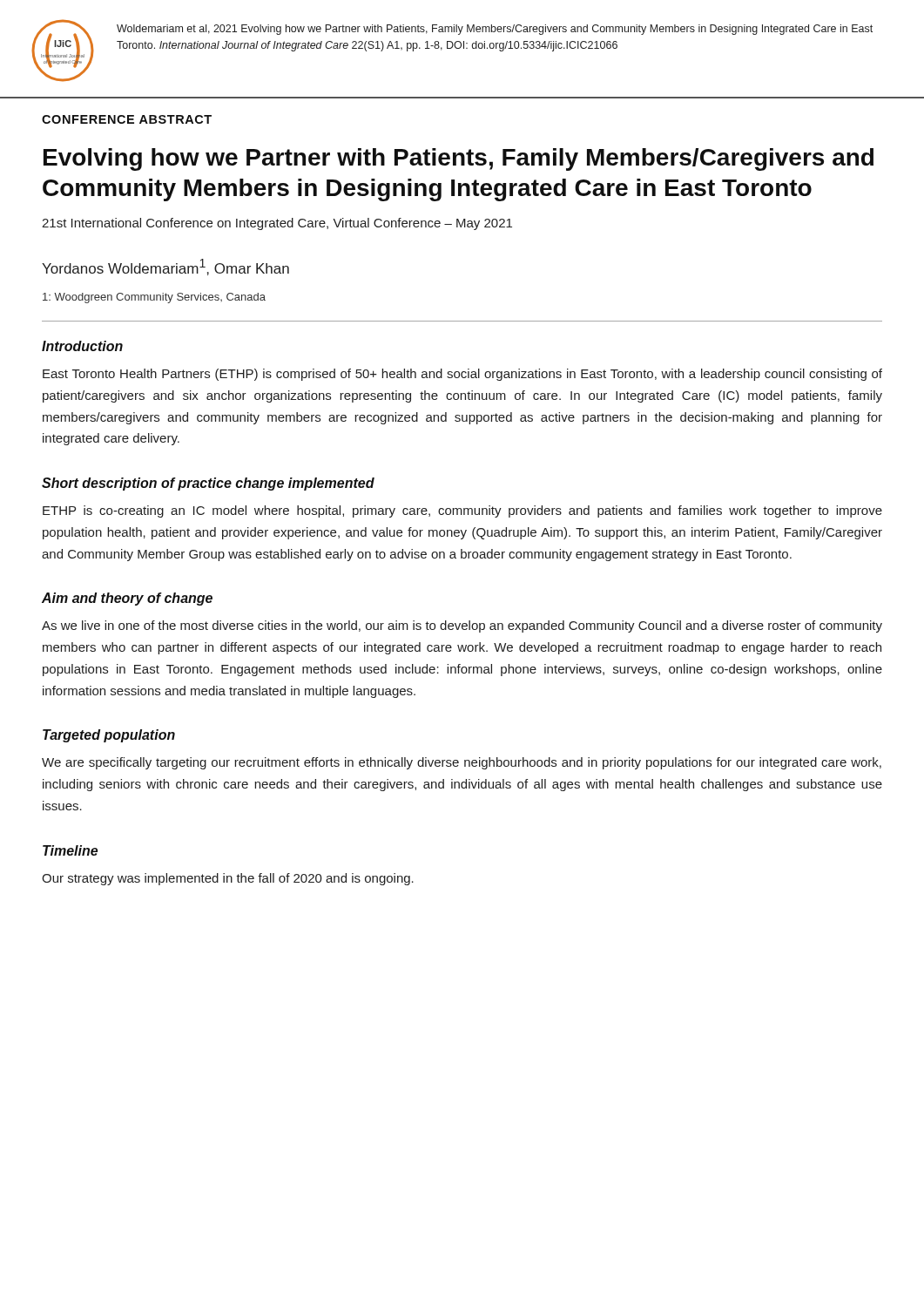Screen dimensions: 1307x924
Task: Point to the block starting "Short description of"
Action: click(x=208, y=483)
